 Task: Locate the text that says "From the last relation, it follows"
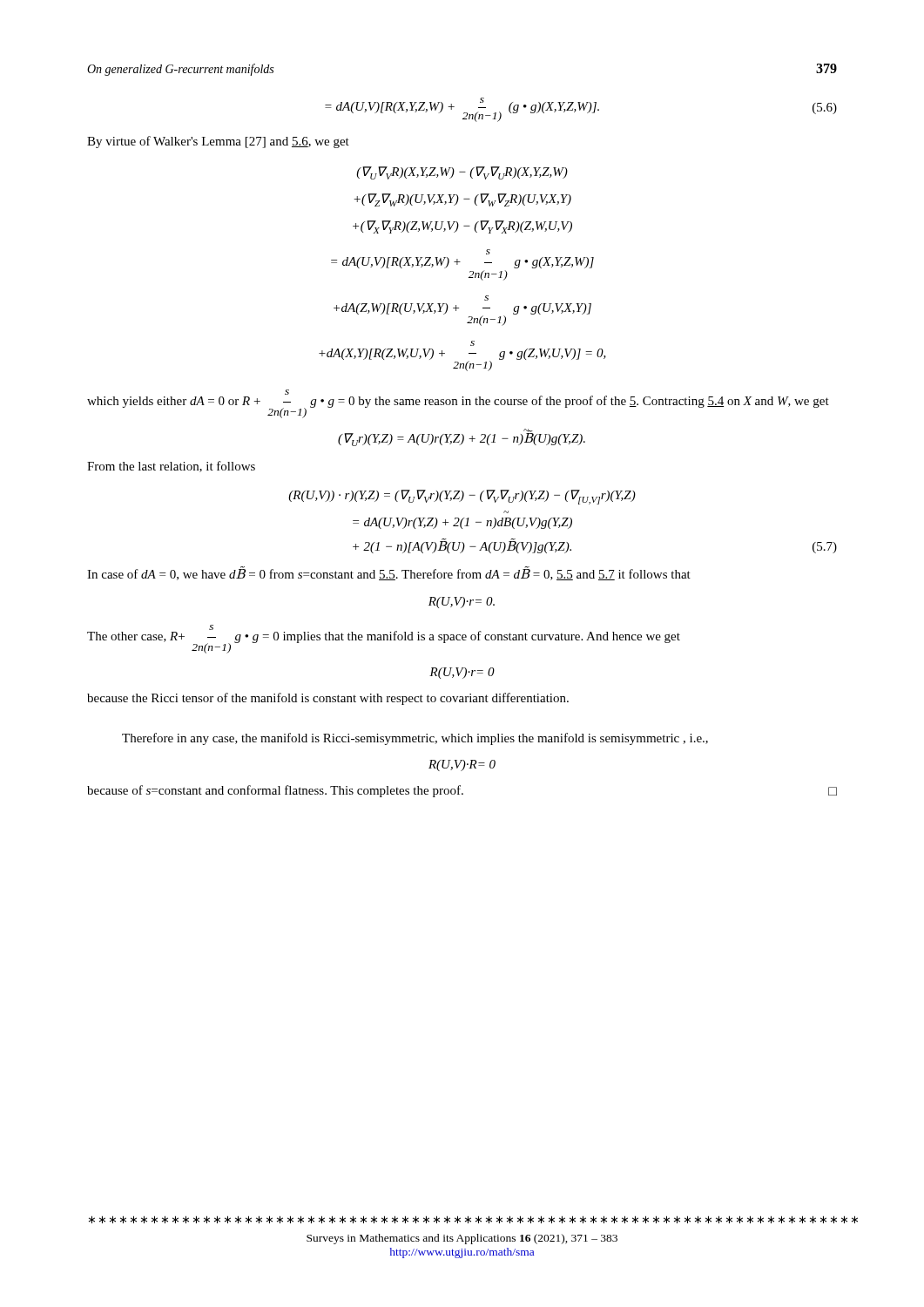coord(171,466)
